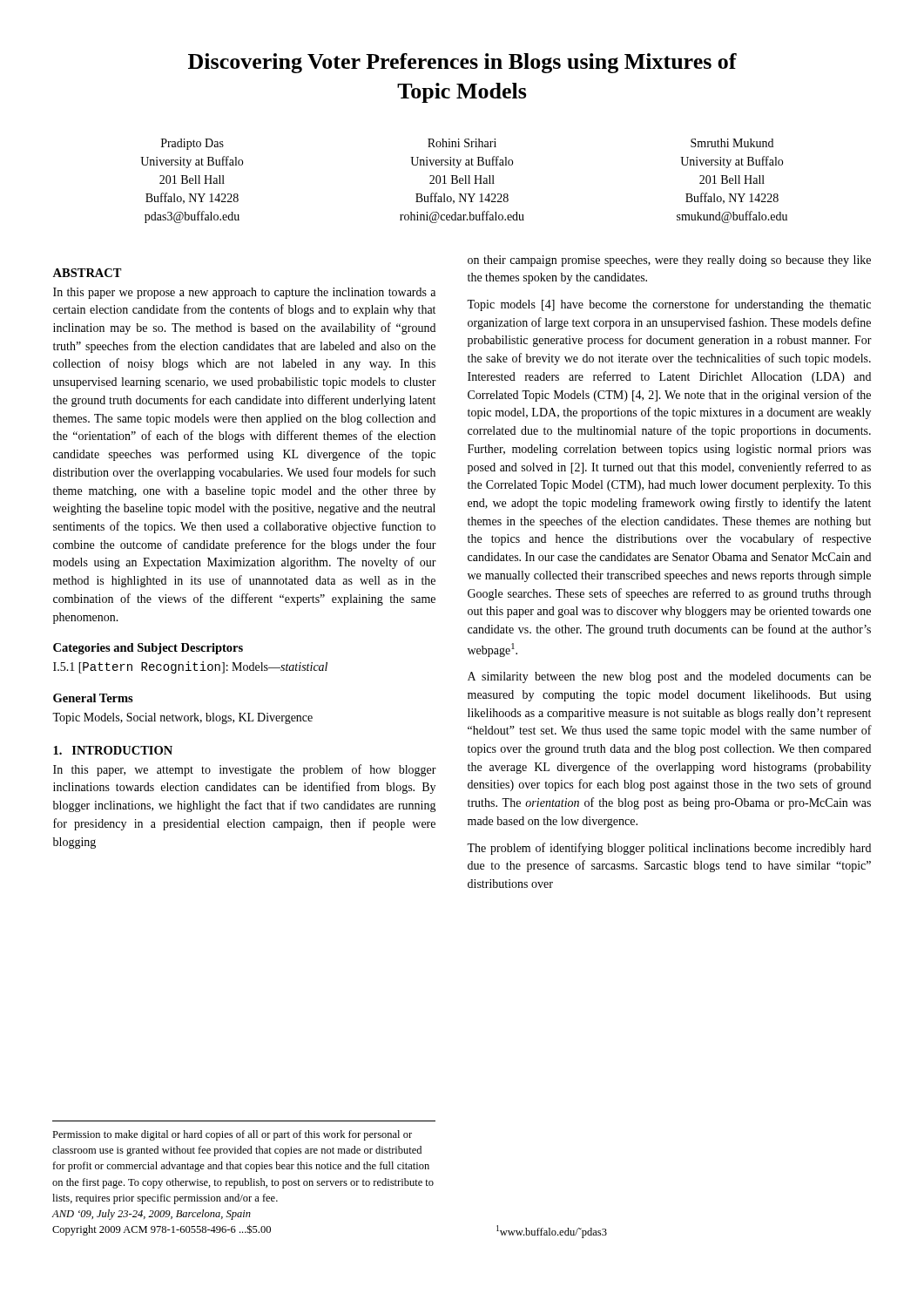Select the element starting "Topic Models, Social network,"

click(183, 718)
